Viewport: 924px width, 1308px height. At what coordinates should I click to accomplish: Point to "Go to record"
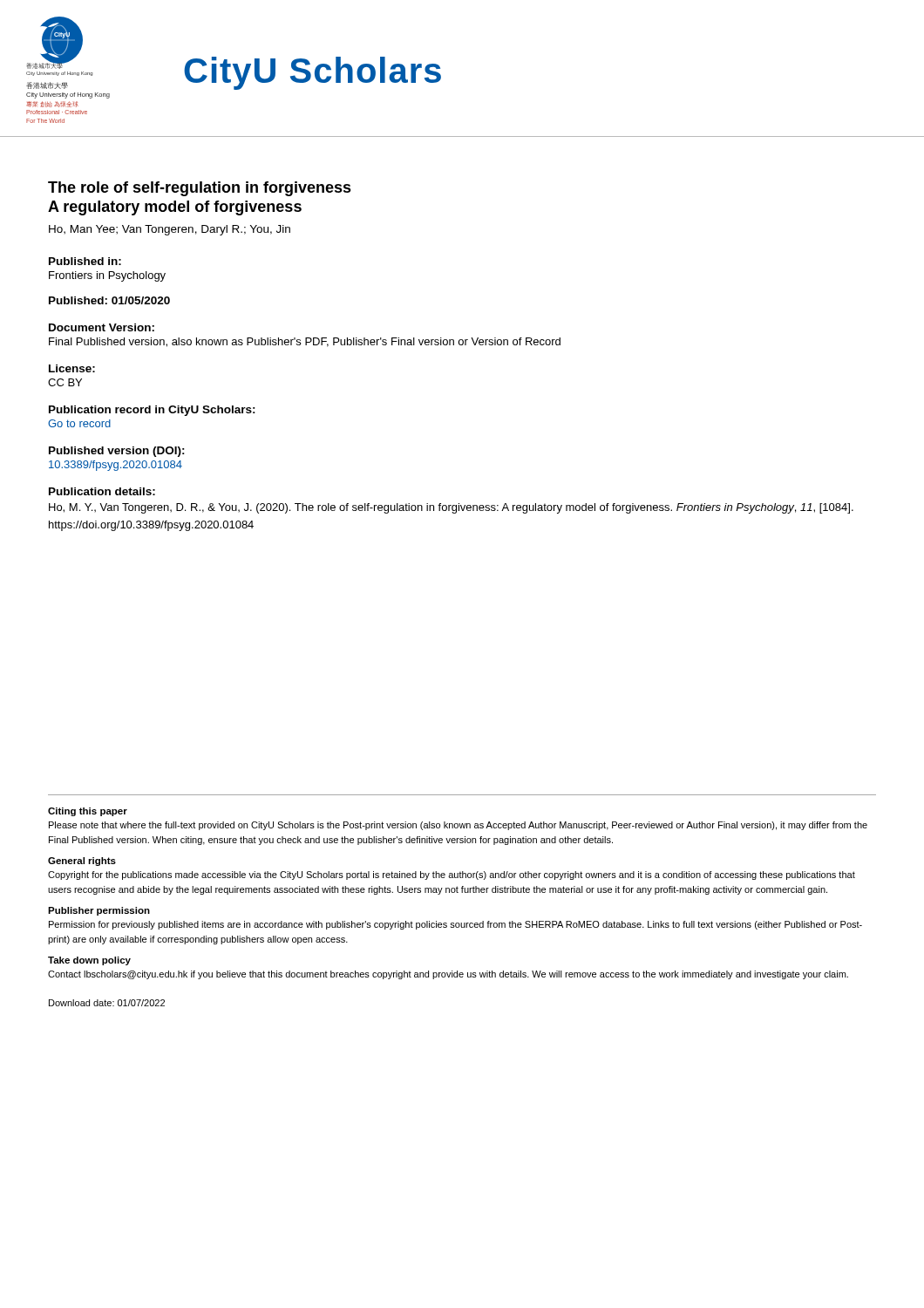(x=79, y=423)
